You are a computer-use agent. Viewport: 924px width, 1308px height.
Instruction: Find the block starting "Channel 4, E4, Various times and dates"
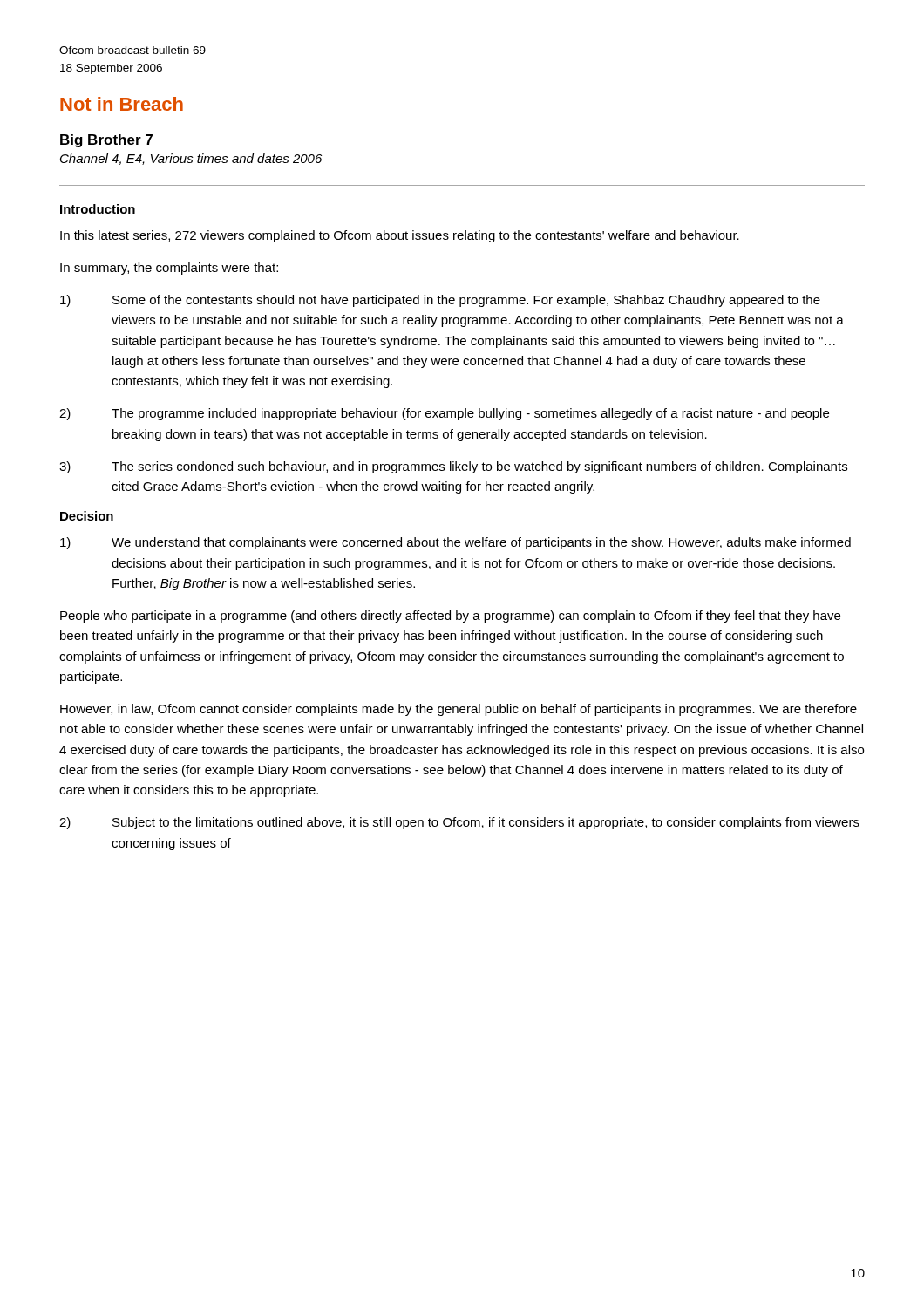point(191,158)
